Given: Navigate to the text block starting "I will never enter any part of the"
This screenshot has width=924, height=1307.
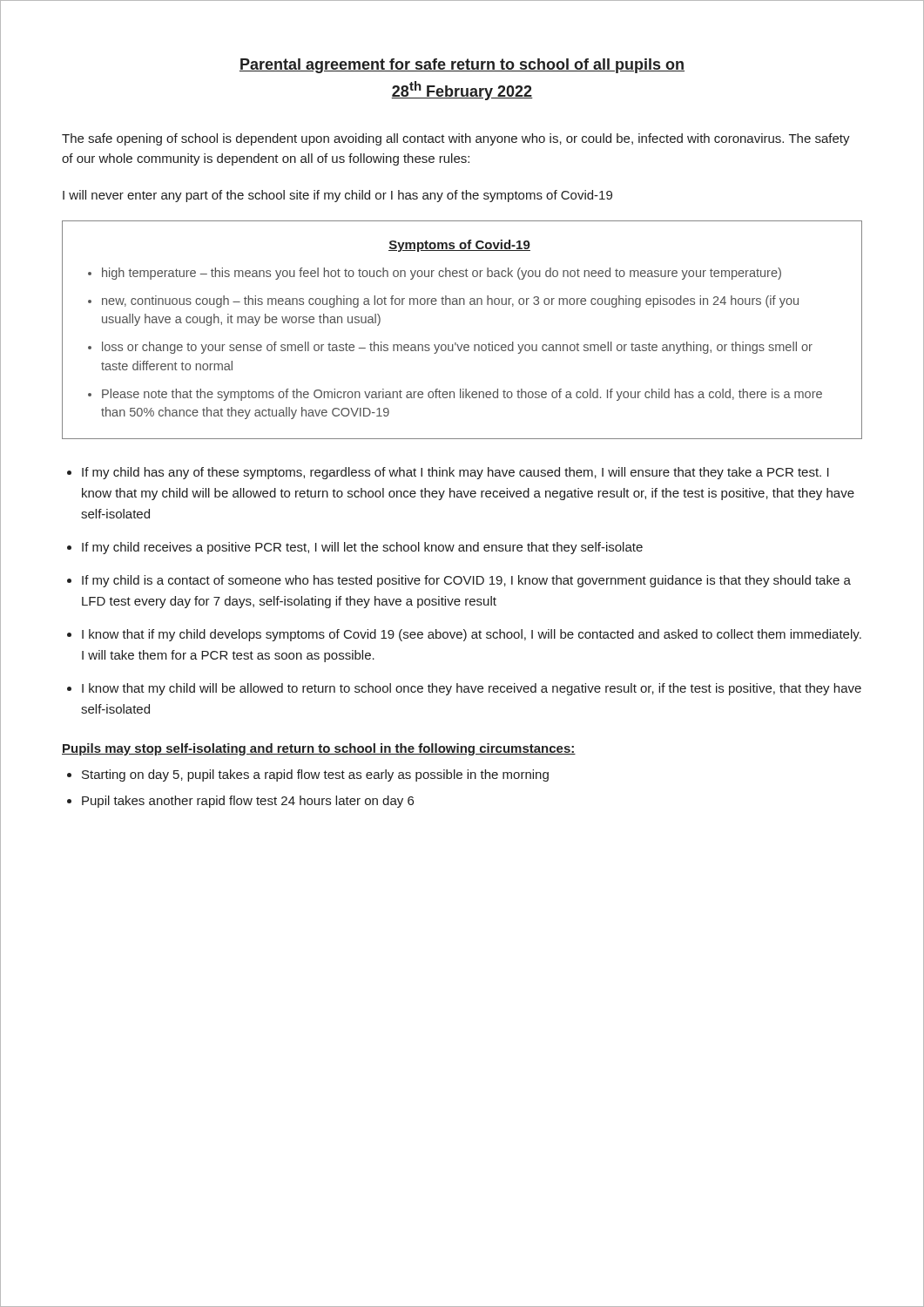Looking at the screenshot, I should (x=337, y=194).
